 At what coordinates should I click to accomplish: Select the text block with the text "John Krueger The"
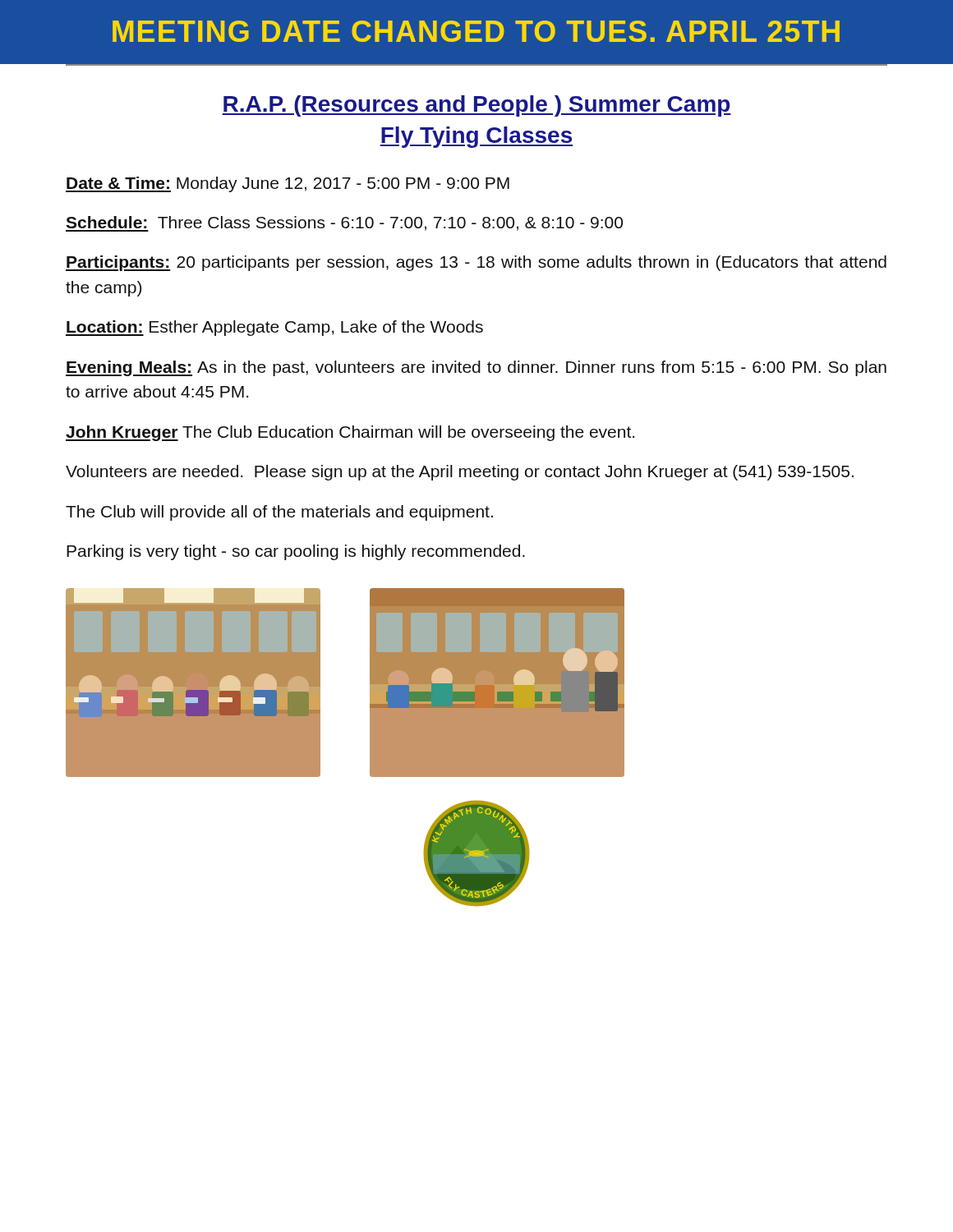[351, 431]
